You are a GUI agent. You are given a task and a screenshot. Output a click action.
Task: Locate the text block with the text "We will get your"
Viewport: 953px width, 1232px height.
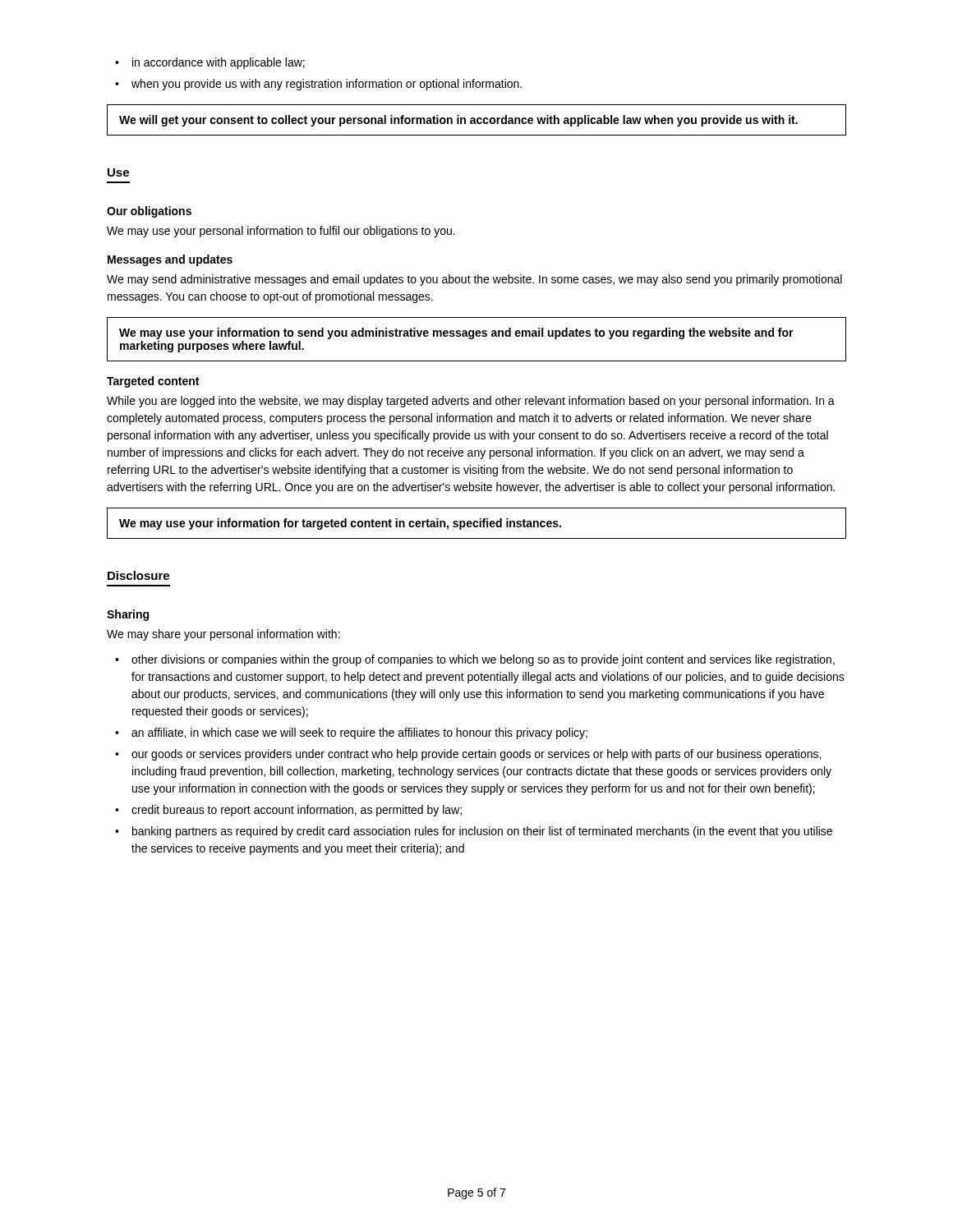pos(459,120)
